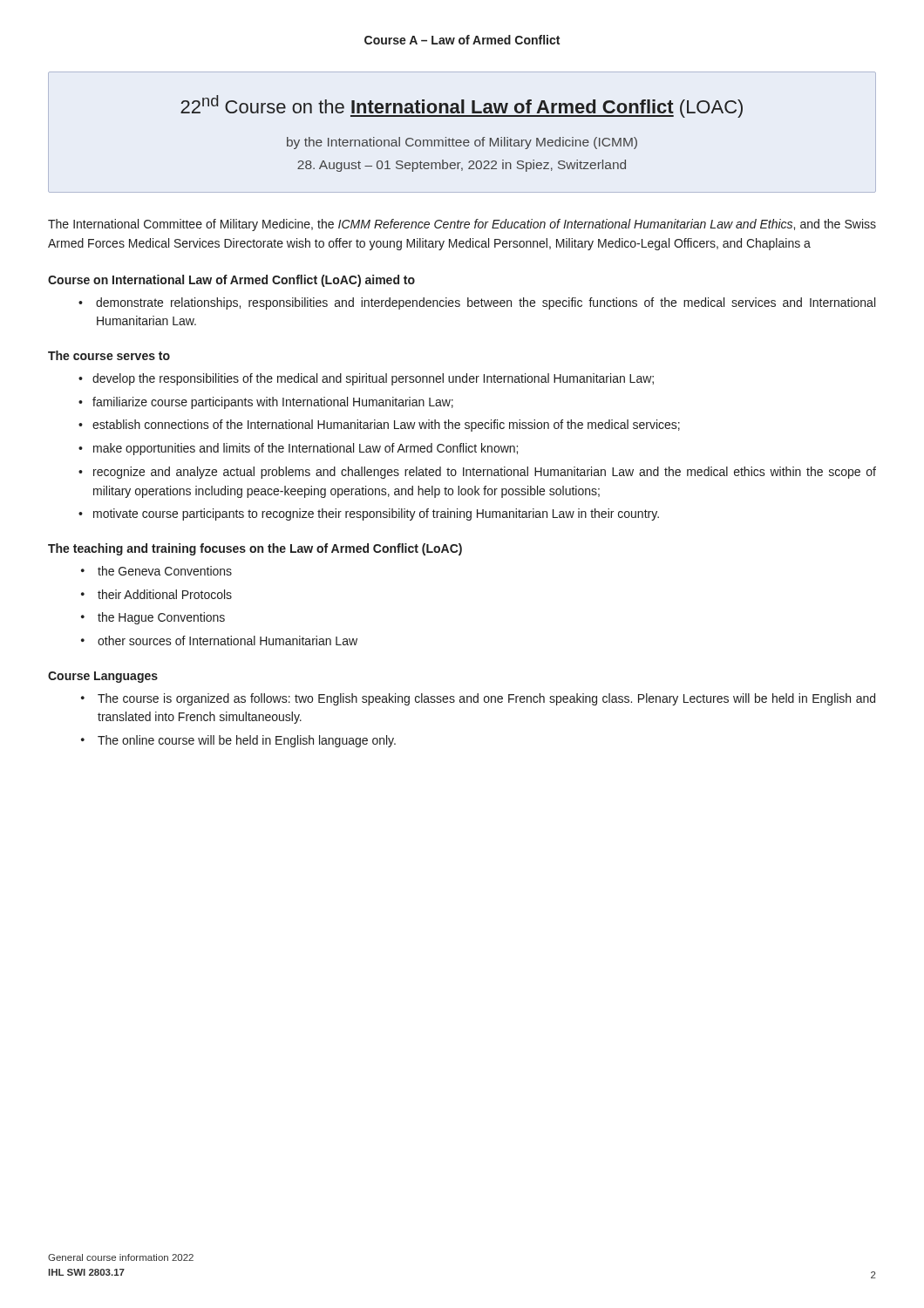Click on the list item with the text "motivate course participants to recognize"

(x=376, y=514)
